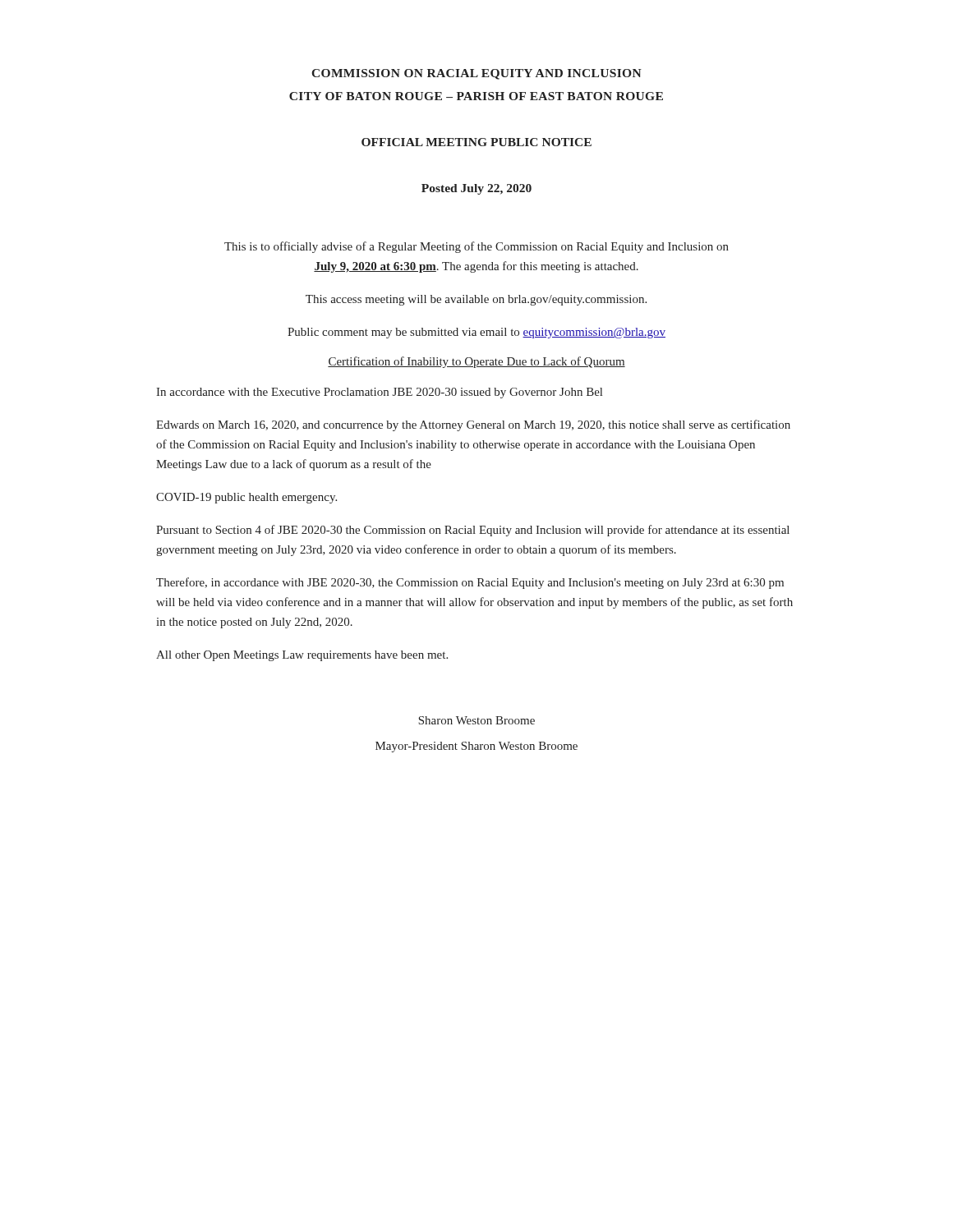Locate the block starting "COMMISSION ON RACIAL EQUITY AND INCLUSION"
This screenshot has width=953, height=1232.
tap(476, 73)
